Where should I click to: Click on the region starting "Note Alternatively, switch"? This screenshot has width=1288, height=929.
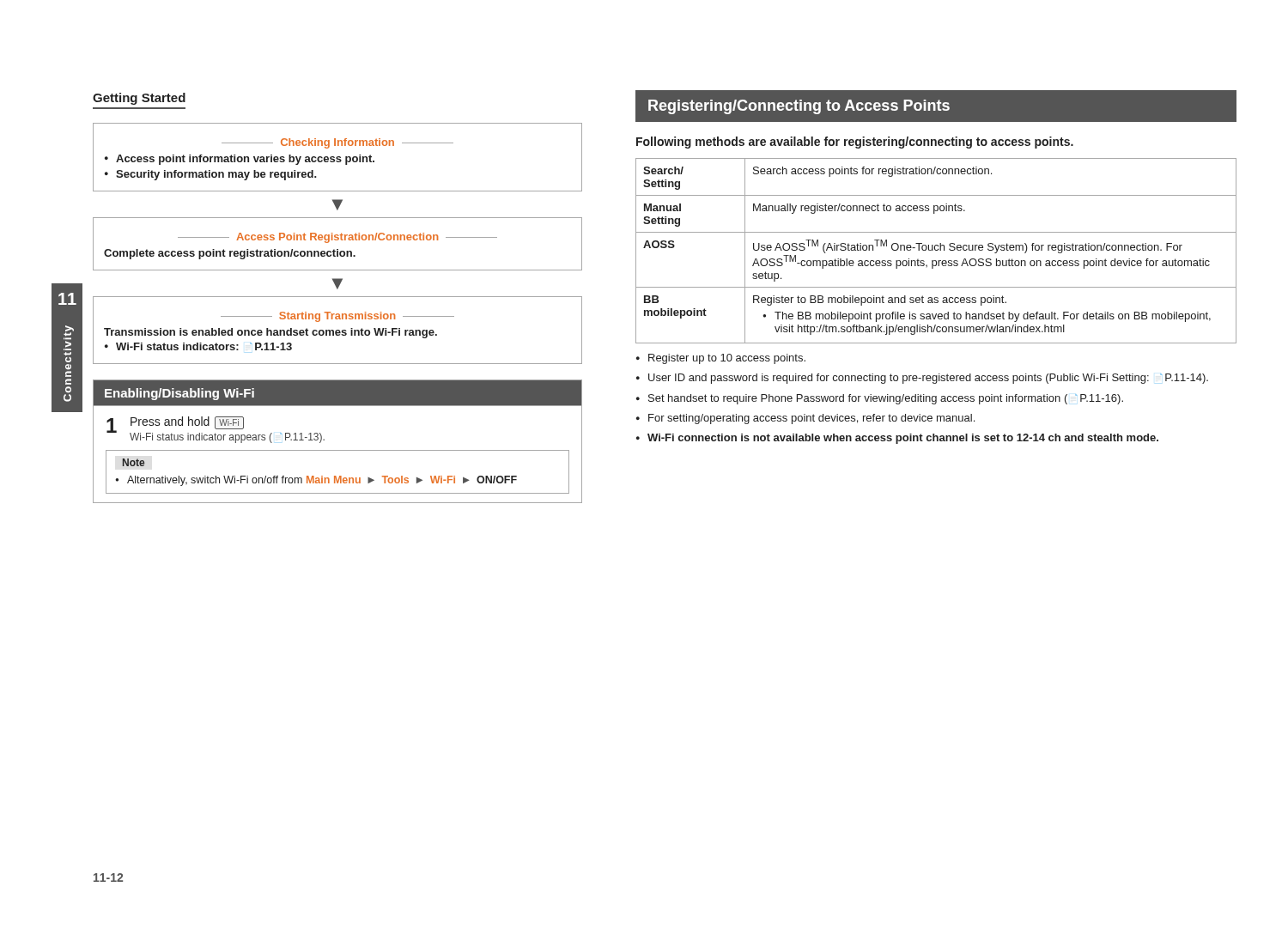pos(337,471)
